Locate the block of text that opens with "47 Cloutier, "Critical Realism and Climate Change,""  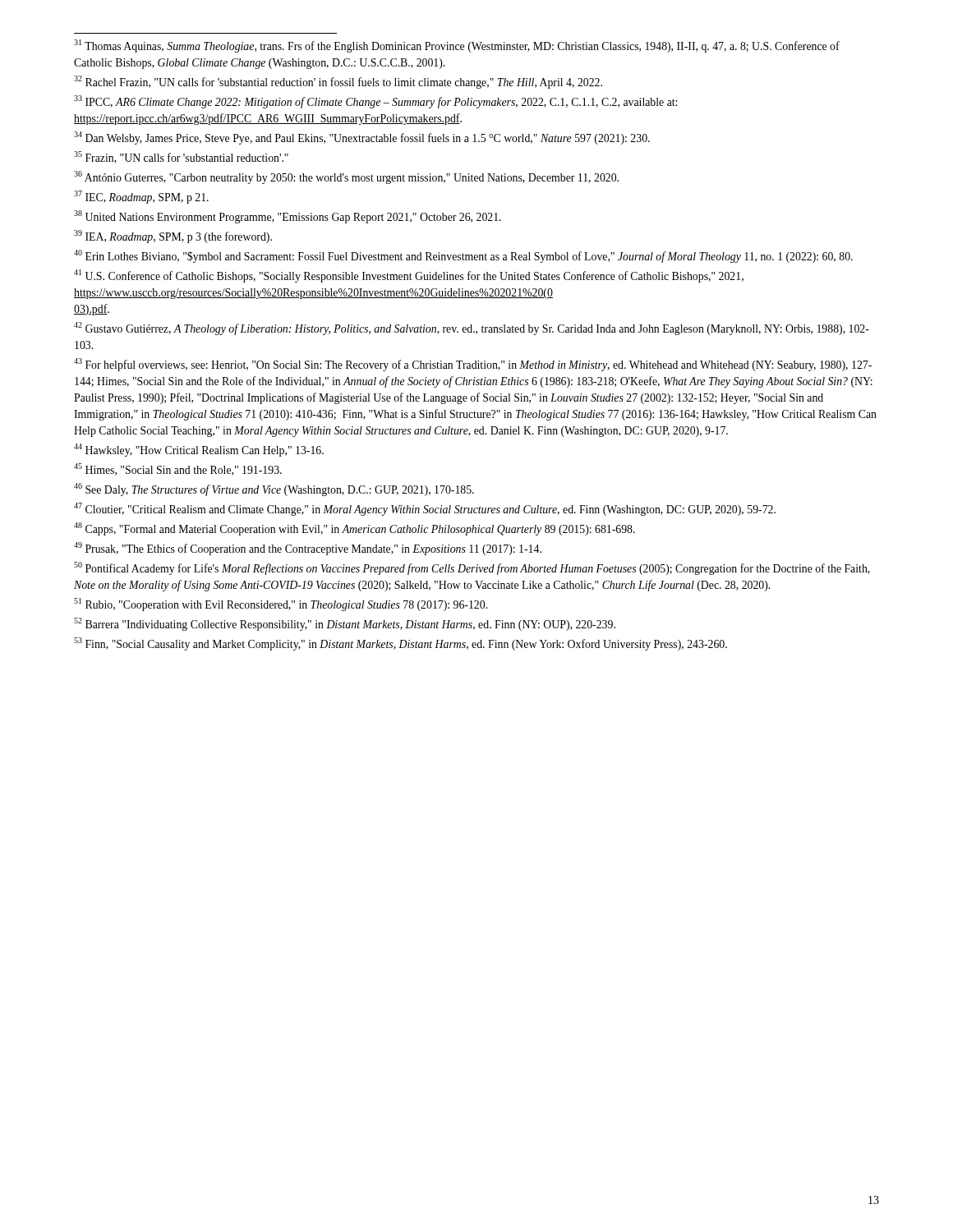coord(425,509)
